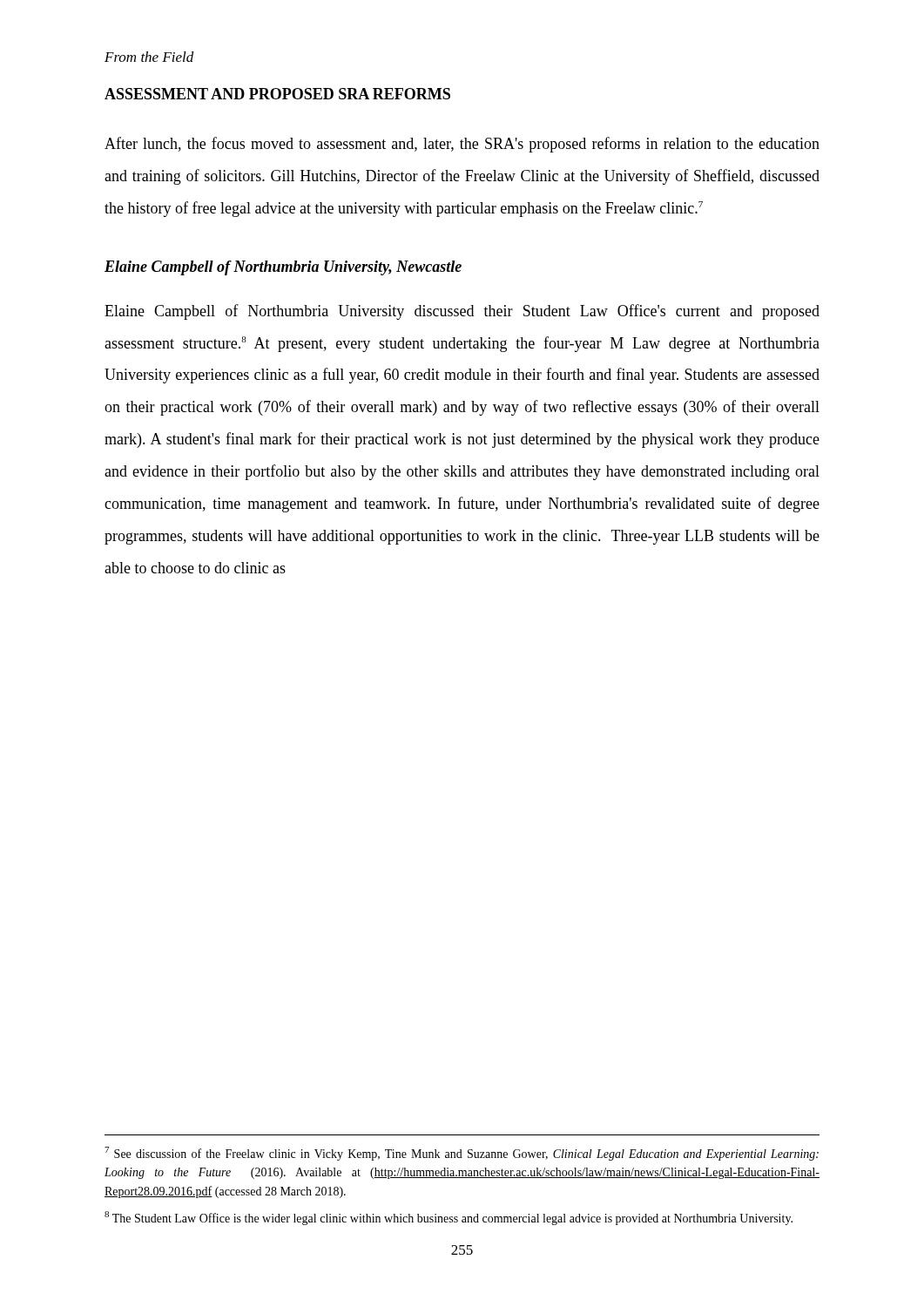Find the block on this page that starts "After lunch, the focus moved to"

tap(462, 176)
